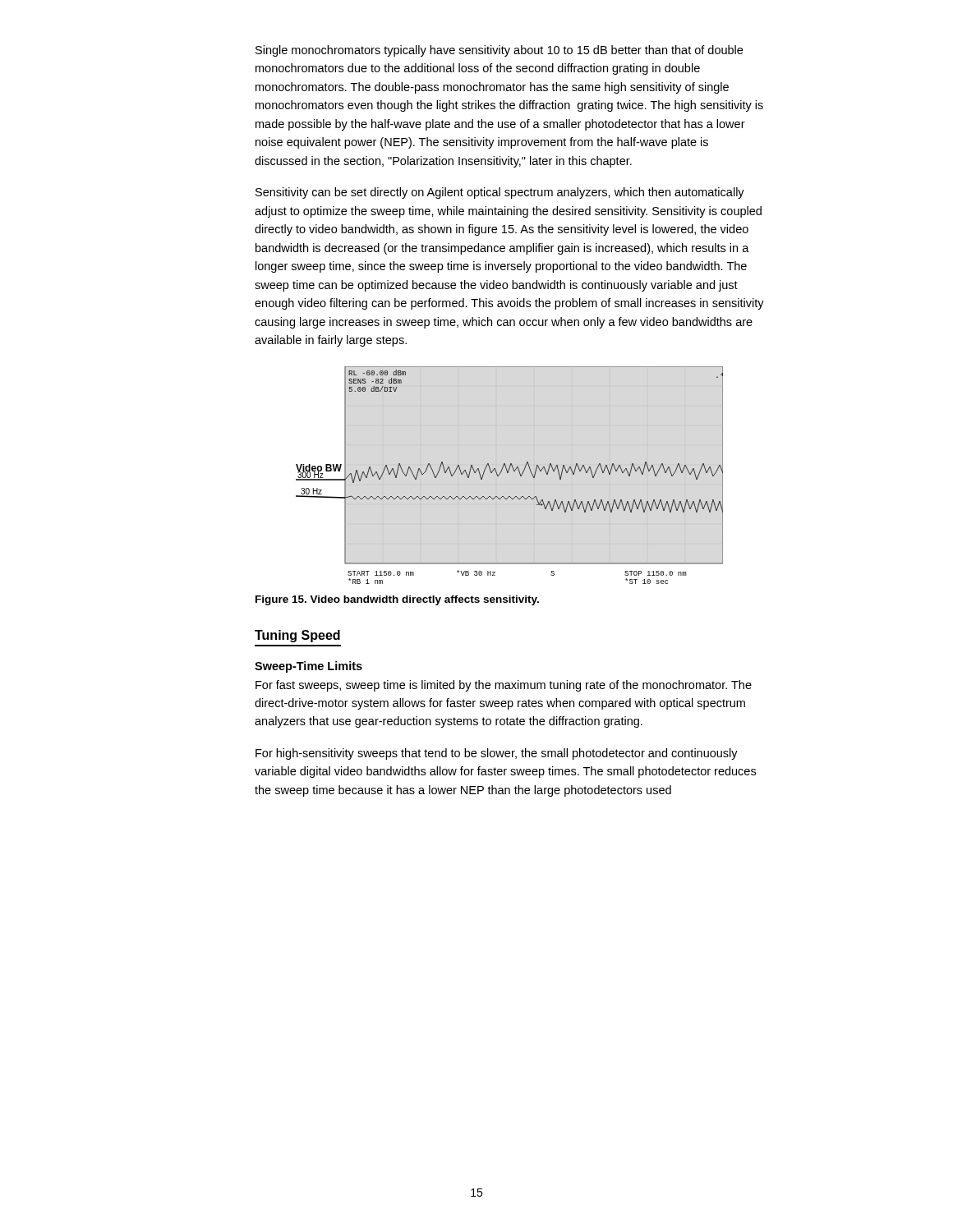Point to the text block starting "Sweep-Time Limits"

pos(308,666)
